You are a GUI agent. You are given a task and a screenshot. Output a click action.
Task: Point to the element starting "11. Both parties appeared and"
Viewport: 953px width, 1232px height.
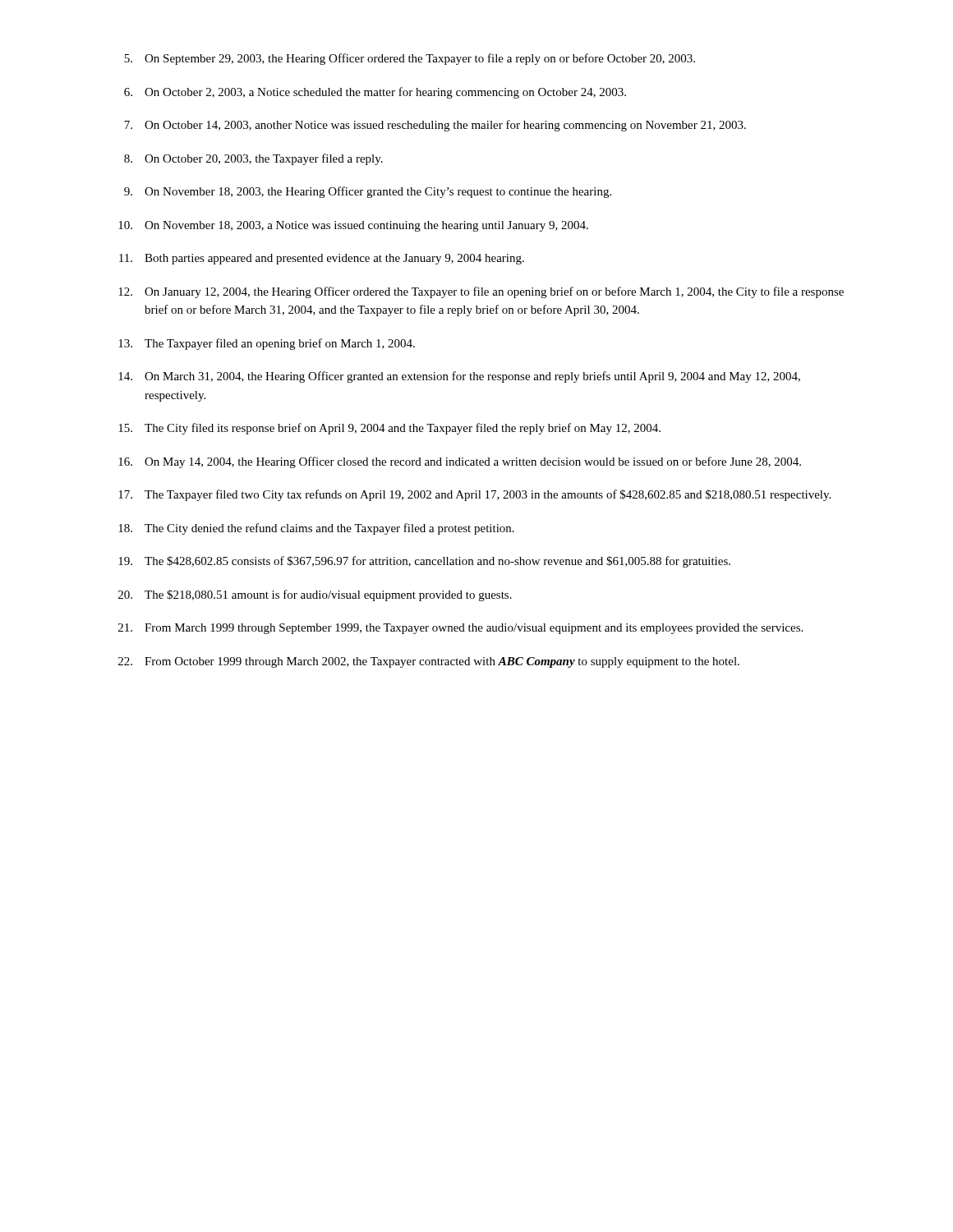pos(476,258)
